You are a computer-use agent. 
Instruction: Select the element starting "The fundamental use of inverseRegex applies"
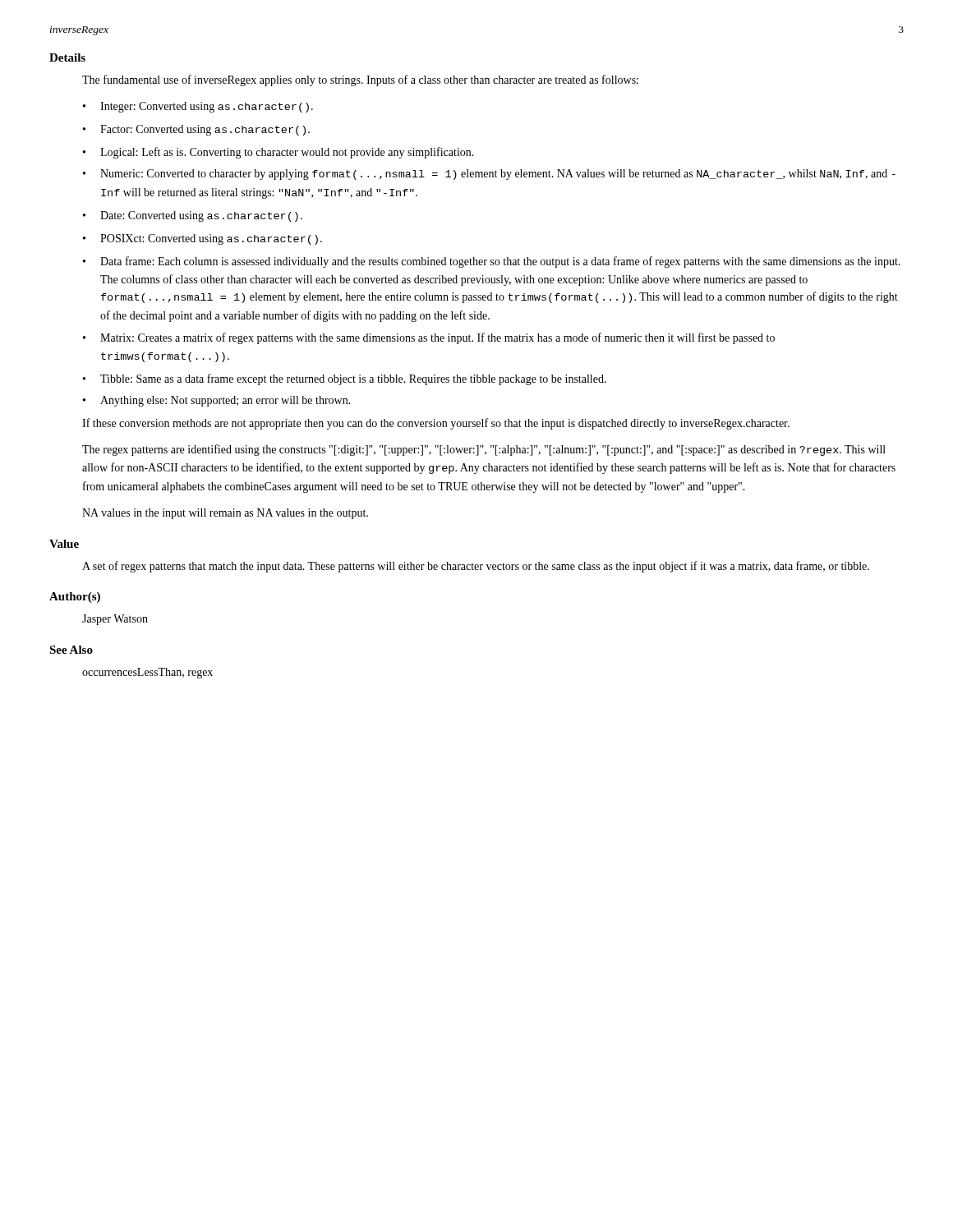point(361,80)
